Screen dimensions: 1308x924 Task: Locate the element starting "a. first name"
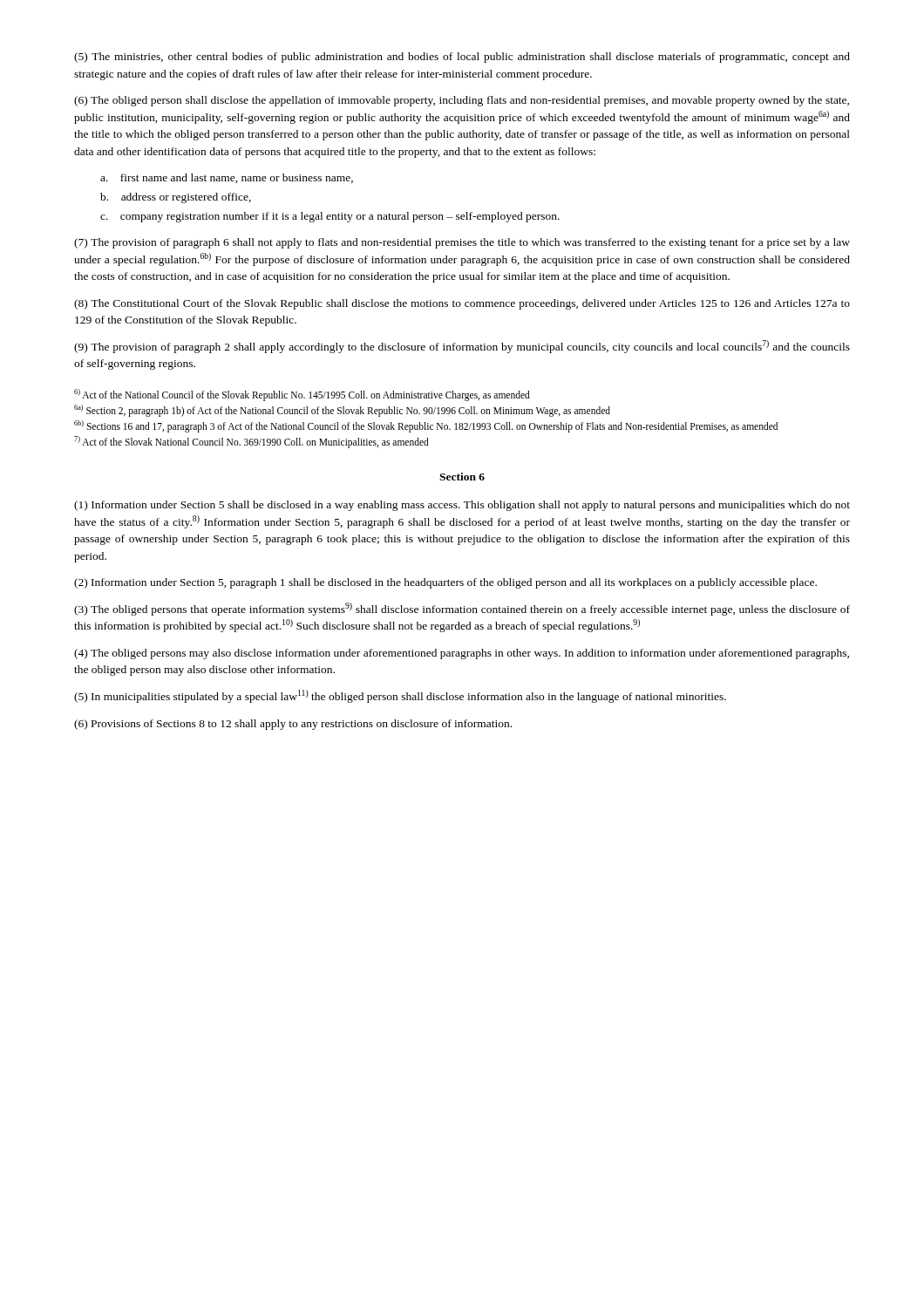pos(227,178)
